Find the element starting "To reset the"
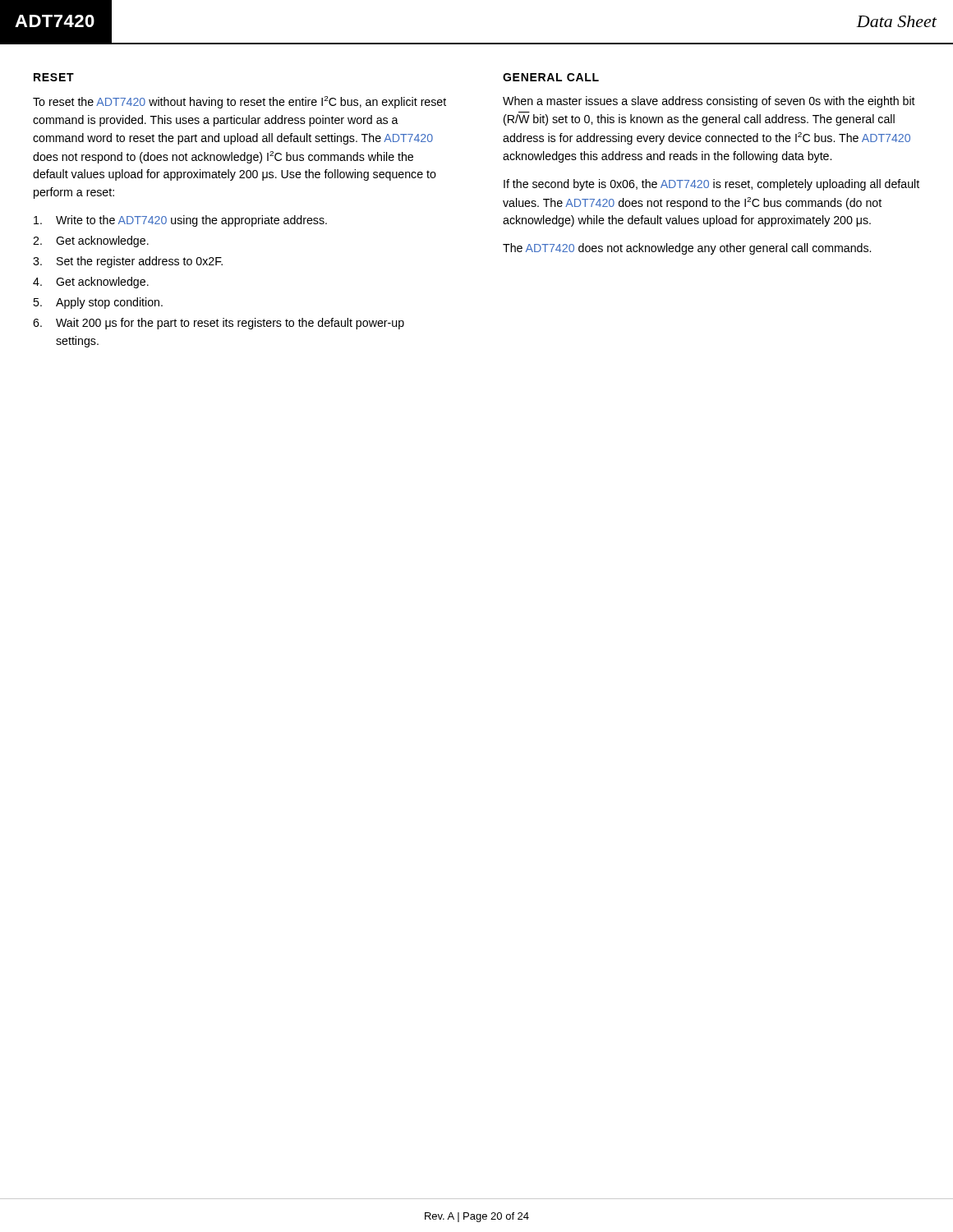 coord(240,146)
